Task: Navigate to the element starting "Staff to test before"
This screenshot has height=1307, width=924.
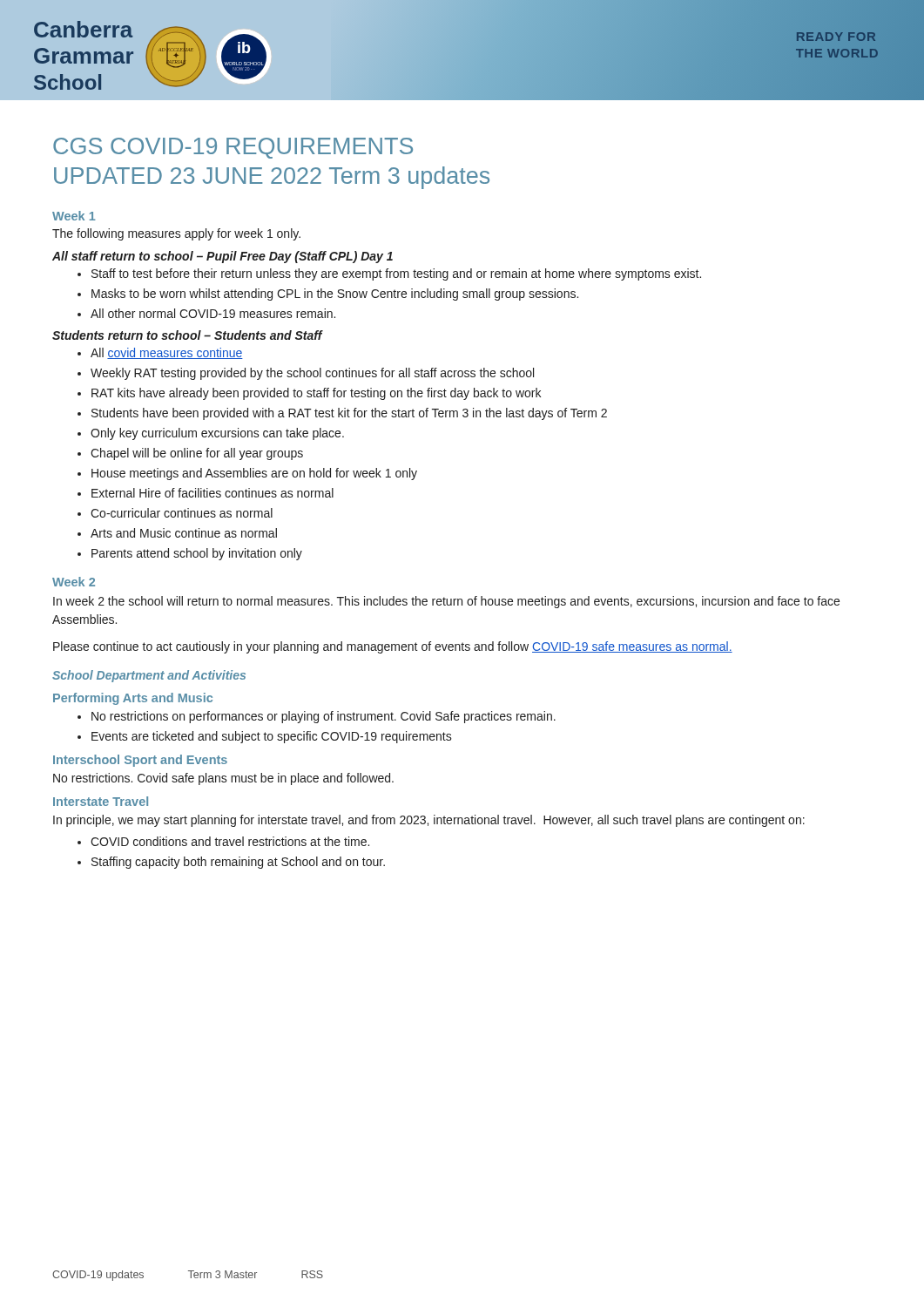Action: 473,294
